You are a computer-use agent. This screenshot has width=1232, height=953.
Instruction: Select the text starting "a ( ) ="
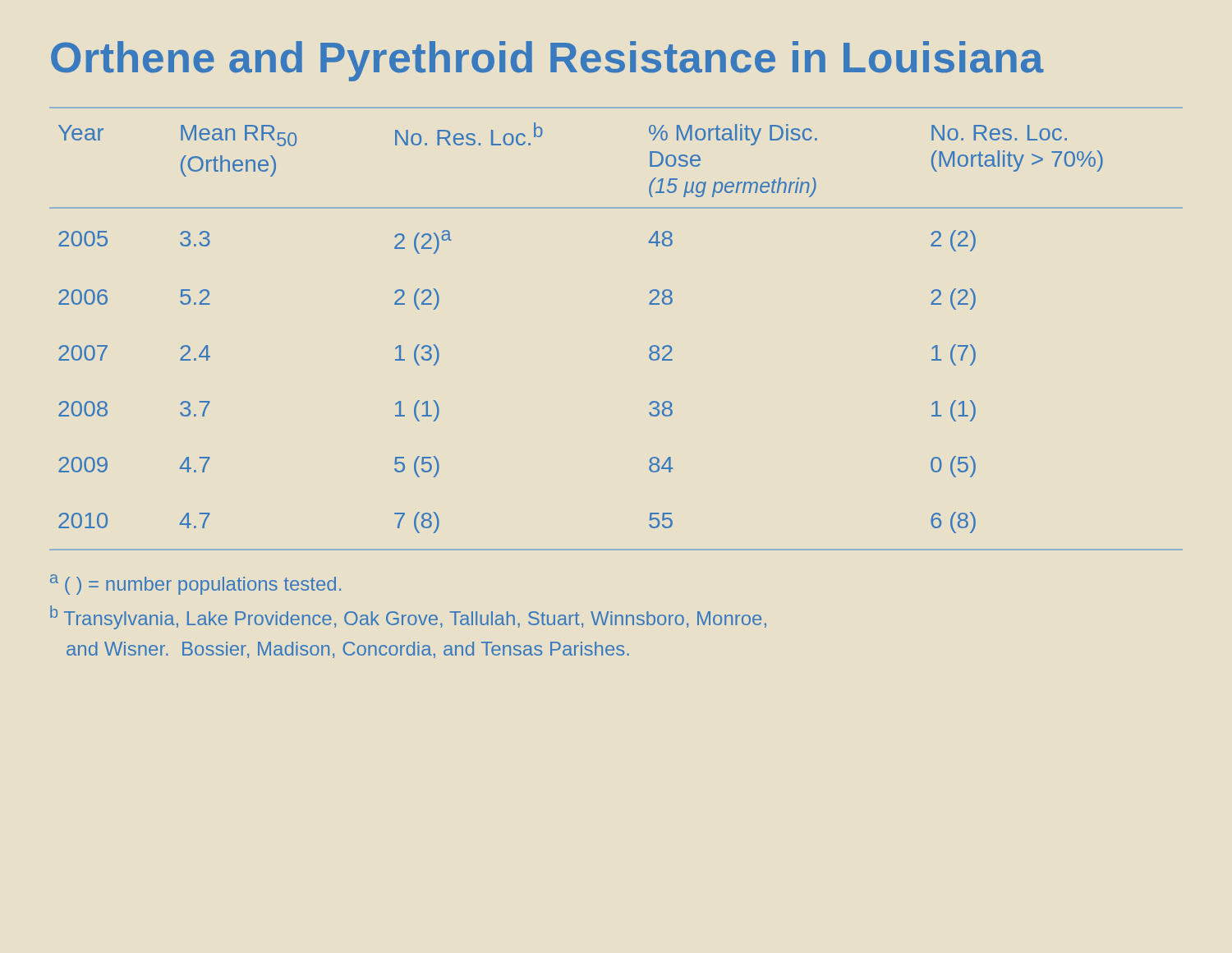pyautogui.click(x=196, y=582)
